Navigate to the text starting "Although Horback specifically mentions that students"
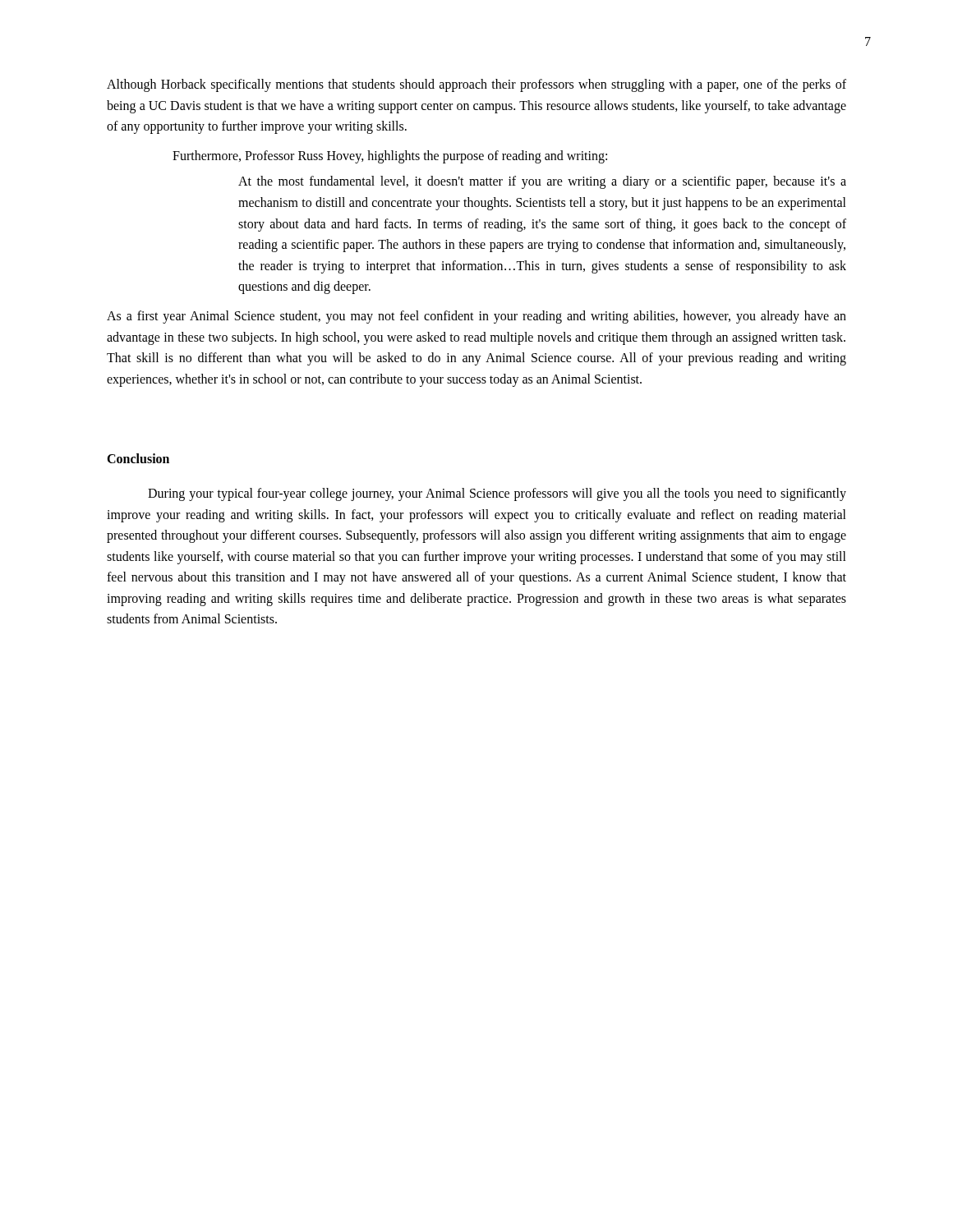The width and height of the screenshot is (953, 1232). pyautogui.click(x=476, y=105)
